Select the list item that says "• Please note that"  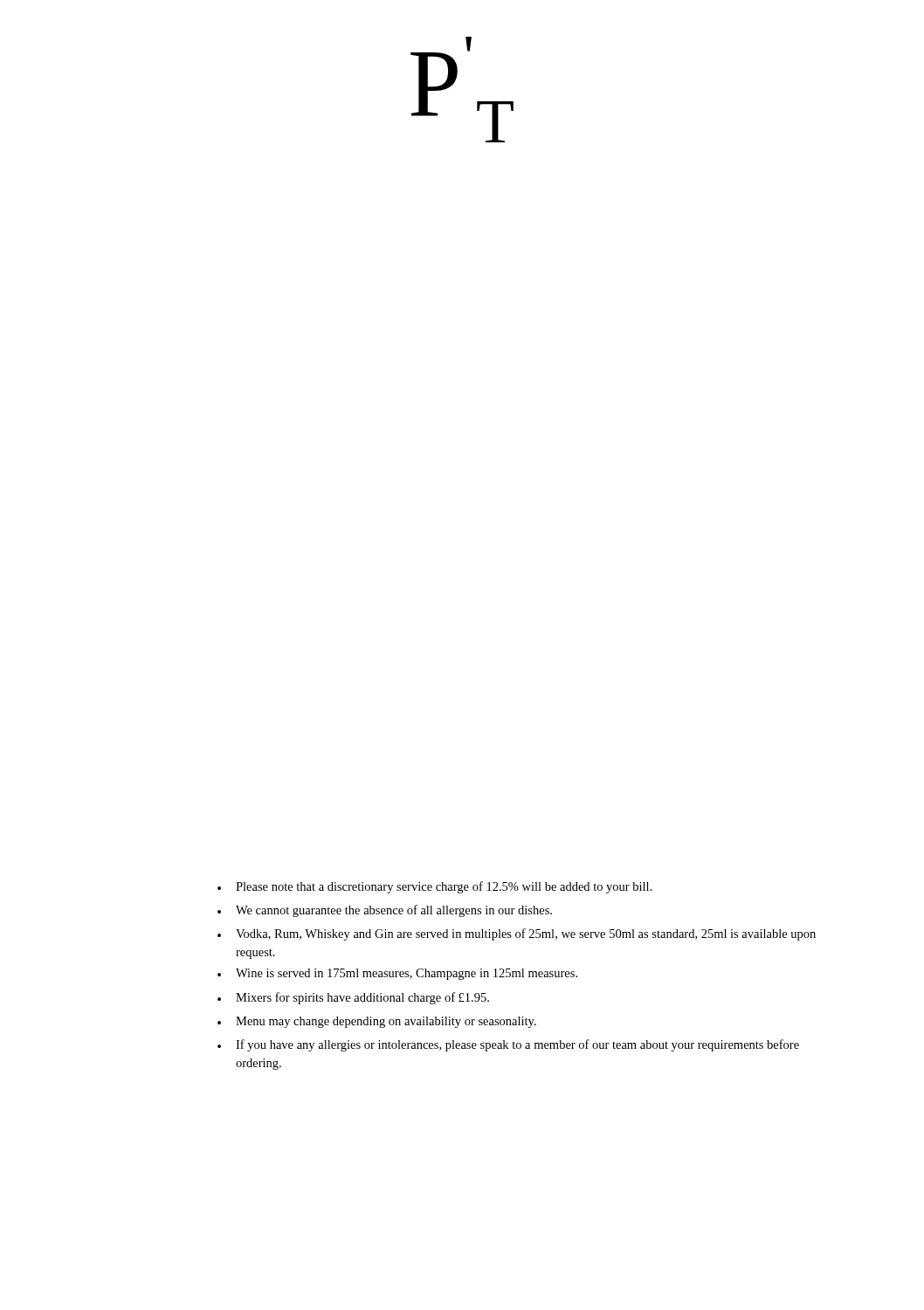point(515,888)
